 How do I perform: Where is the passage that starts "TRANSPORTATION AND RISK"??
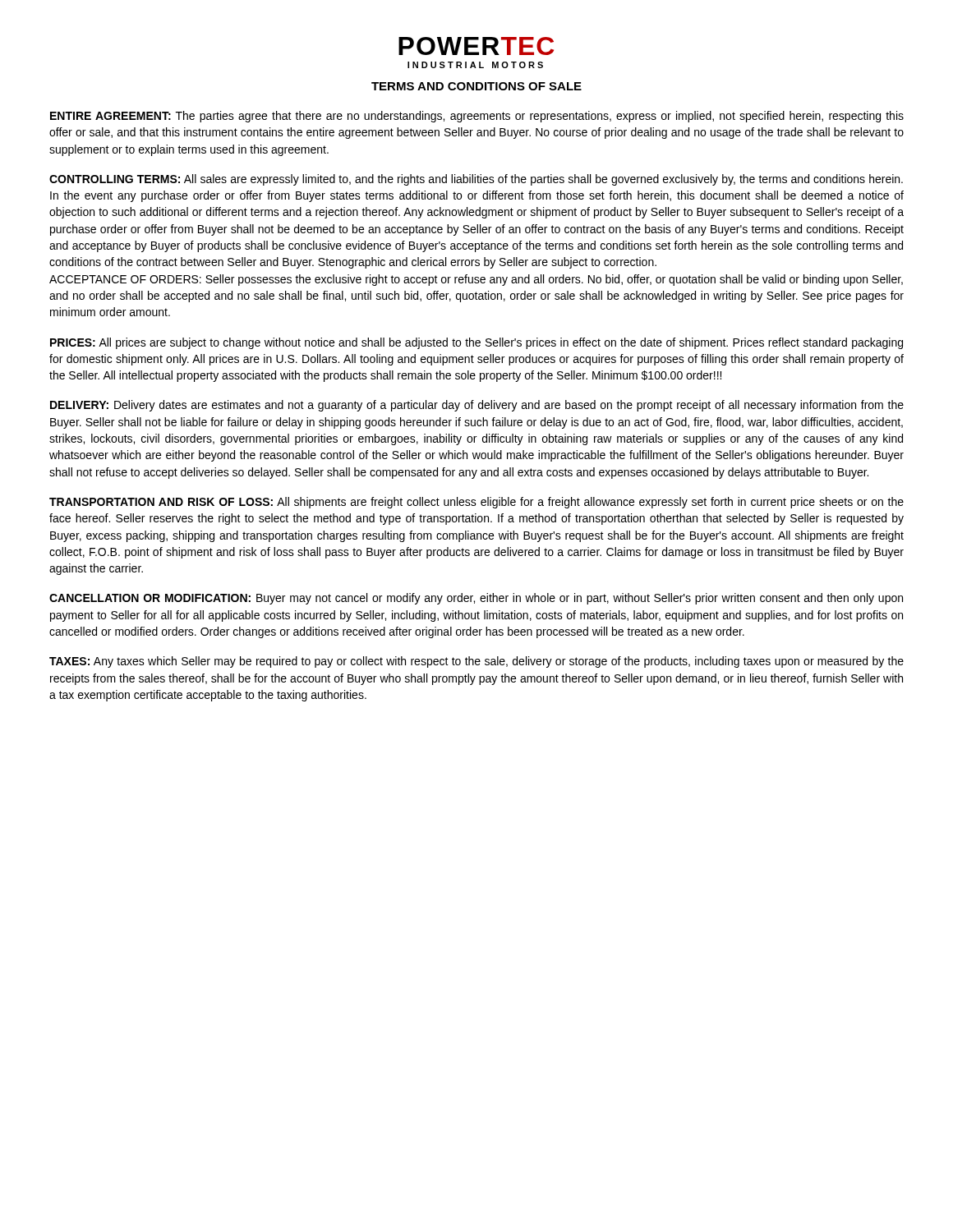[x=476, y=535]
